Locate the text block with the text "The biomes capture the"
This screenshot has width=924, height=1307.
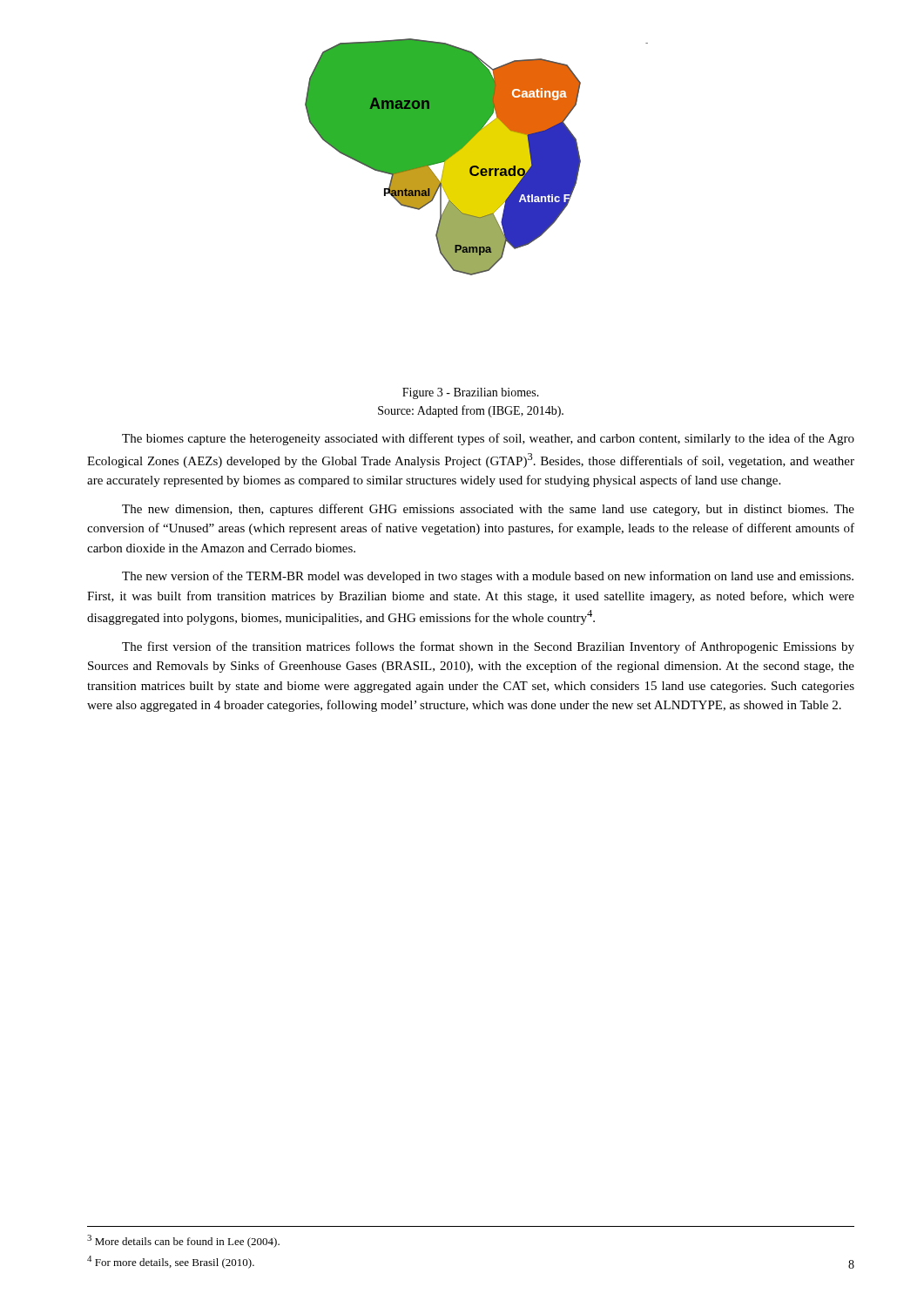[471, 459]
